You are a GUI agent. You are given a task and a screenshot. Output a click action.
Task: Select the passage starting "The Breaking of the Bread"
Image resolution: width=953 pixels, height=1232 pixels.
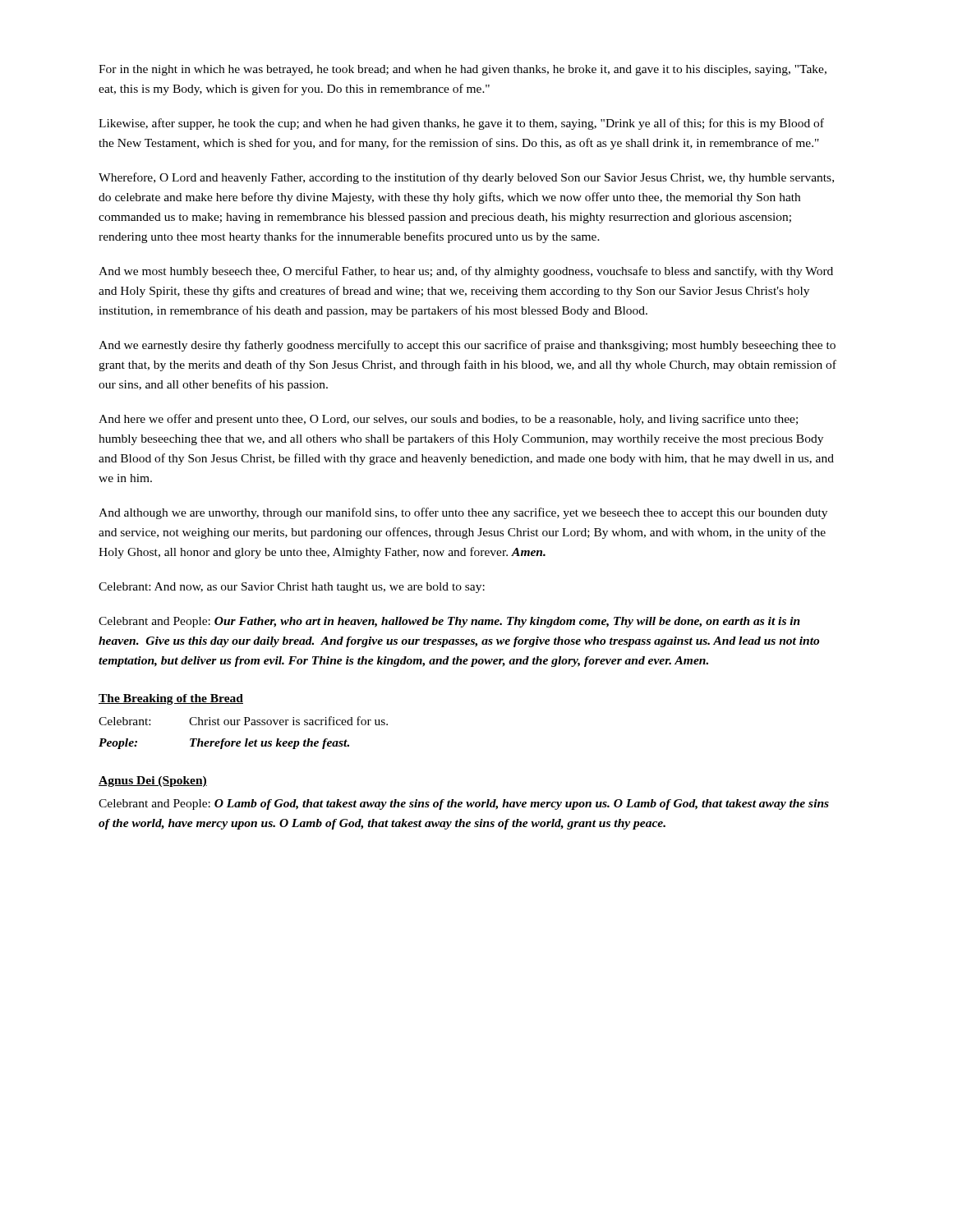pos(171,698)
